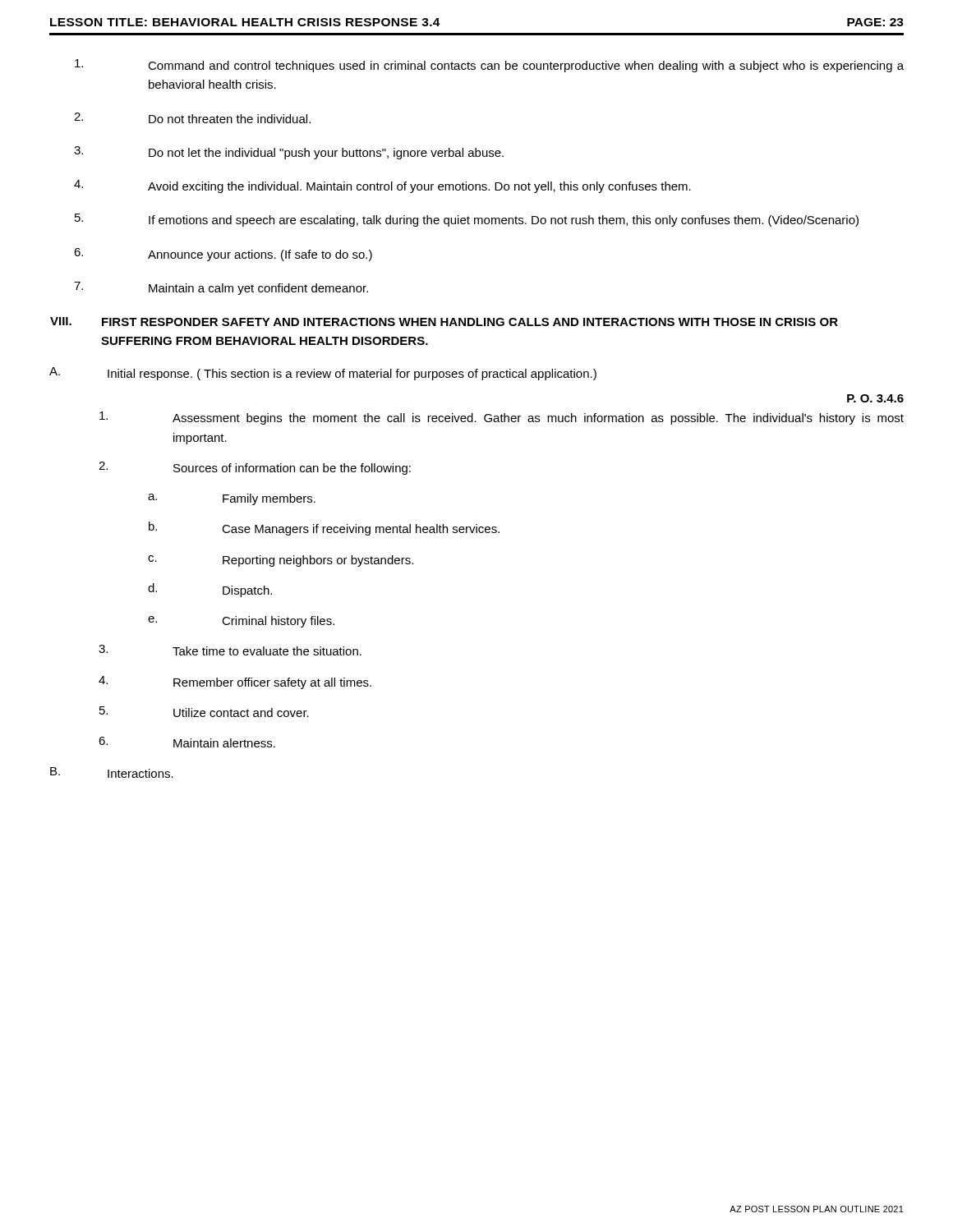The image size is (953, 1232).
Task: Point to "7. Maintain a calm yet confident demeanor."
Action: click(x=221, y=288)
